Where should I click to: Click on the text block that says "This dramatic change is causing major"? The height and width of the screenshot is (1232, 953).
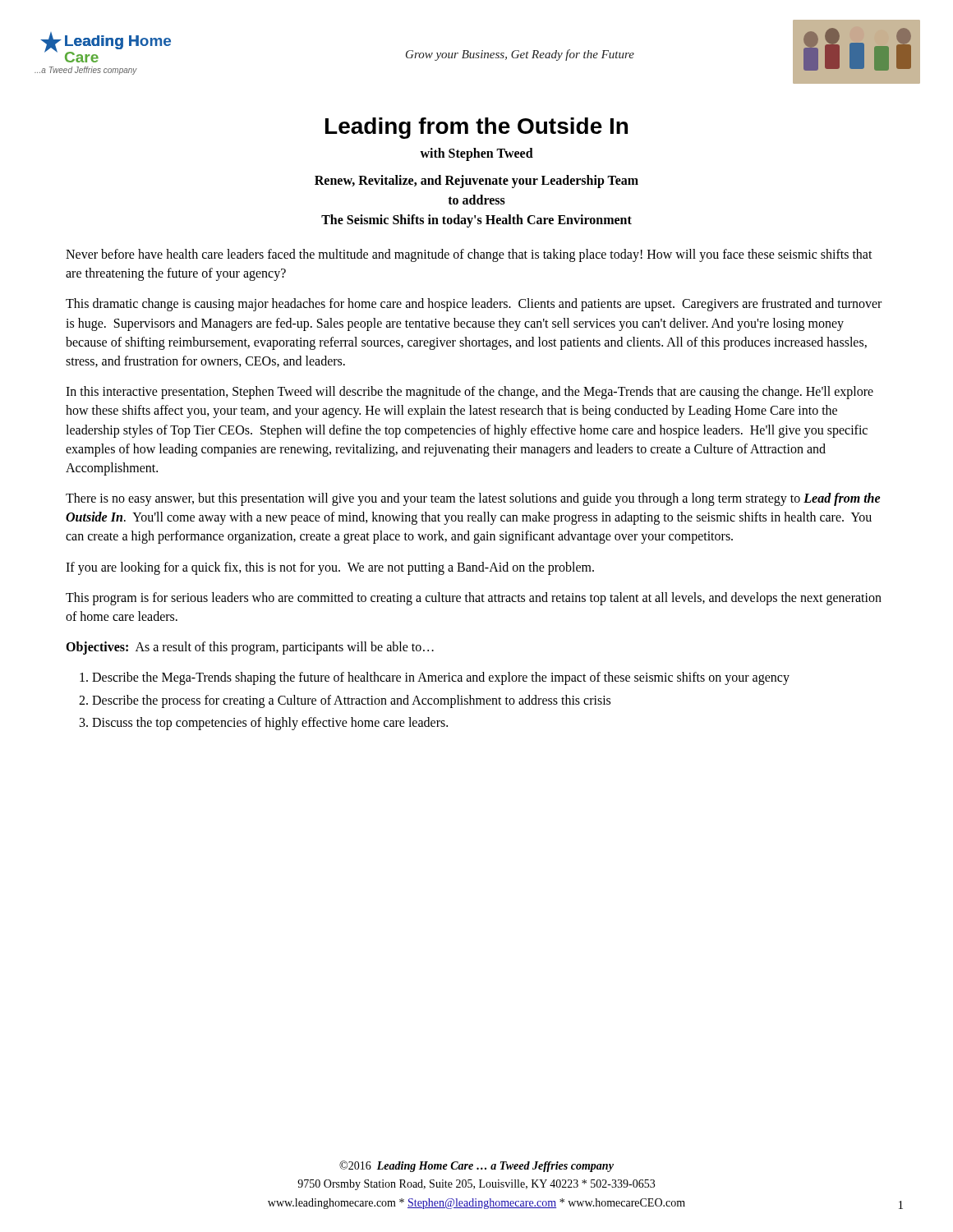tap(474, 332)
